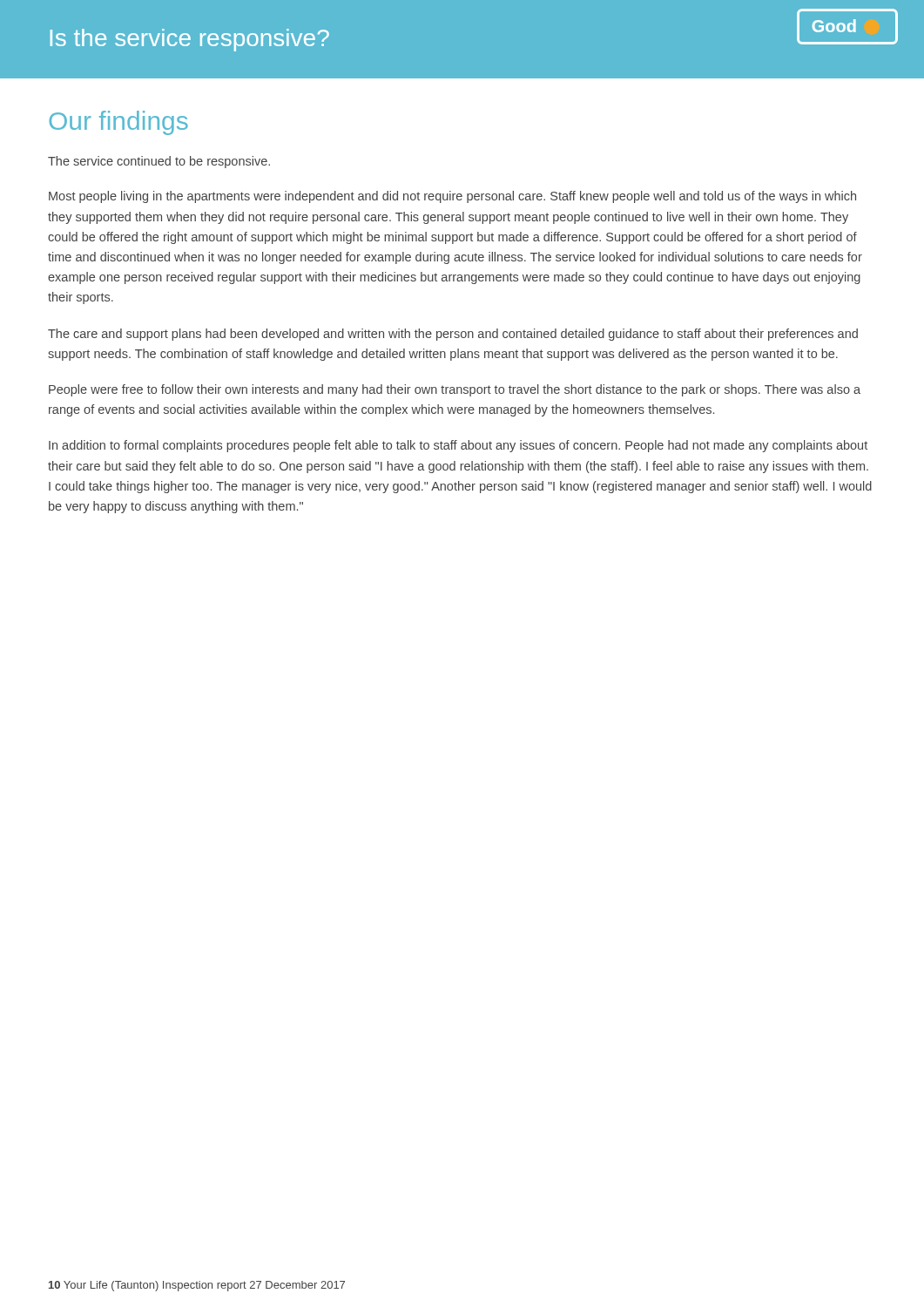The height and width of the screenshot is (1307, 924).
Task: Click on the text block containing "The service continued"
Action: (x=159, y=161)
